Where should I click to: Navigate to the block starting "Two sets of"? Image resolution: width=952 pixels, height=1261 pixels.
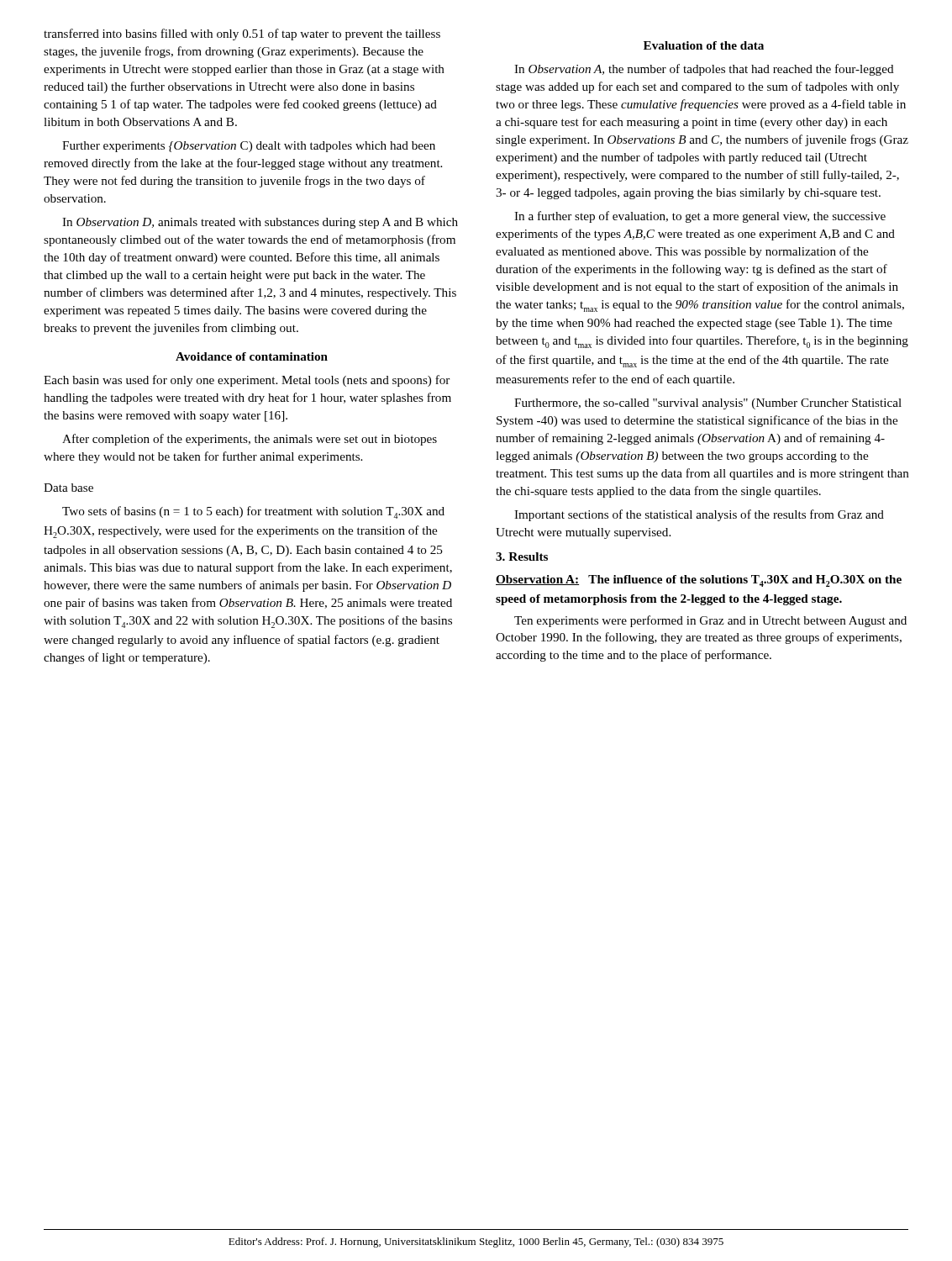[x=252, y=585]
